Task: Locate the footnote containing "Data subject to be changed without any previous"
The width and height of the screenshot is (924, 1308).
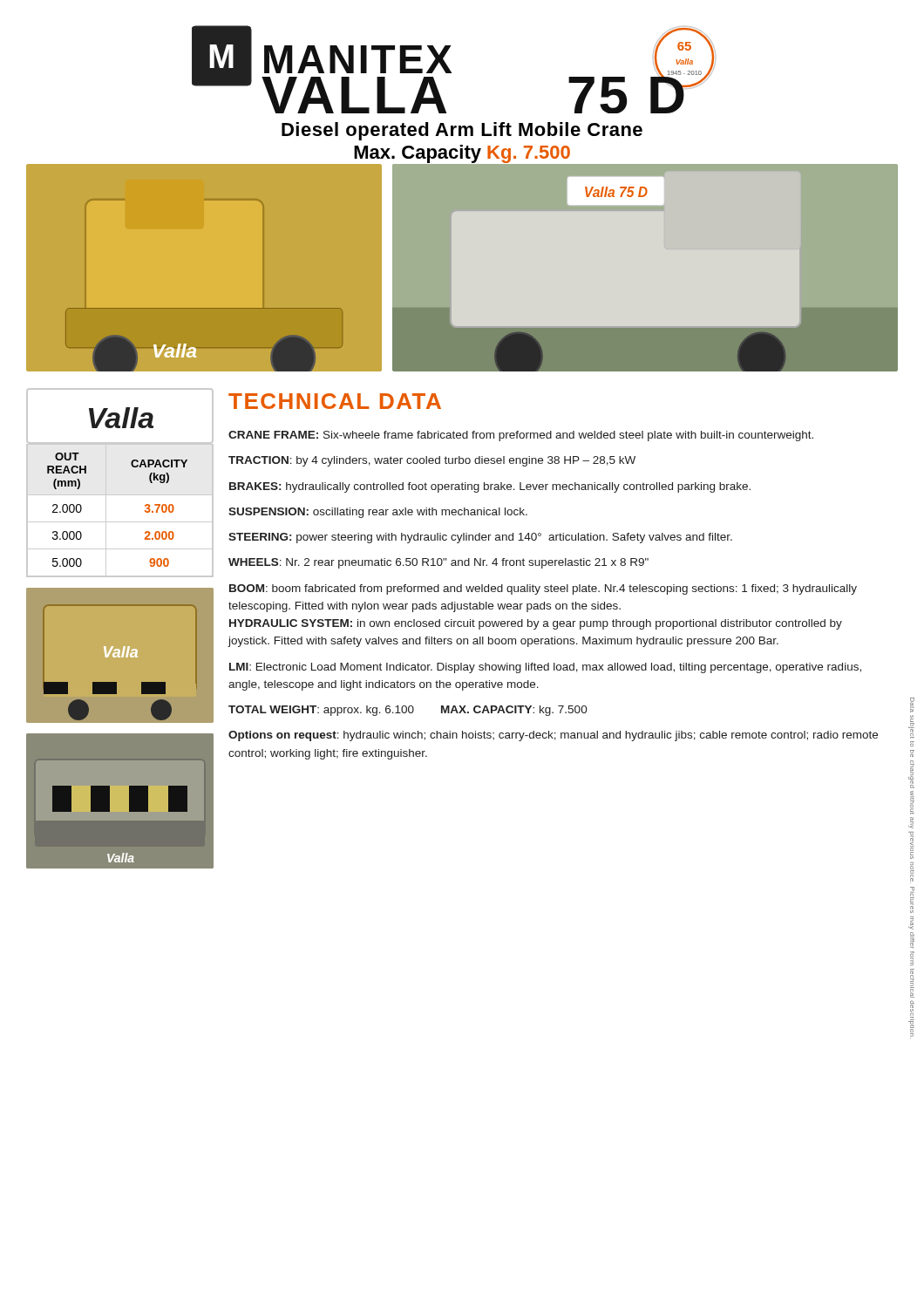Action: 912,868
